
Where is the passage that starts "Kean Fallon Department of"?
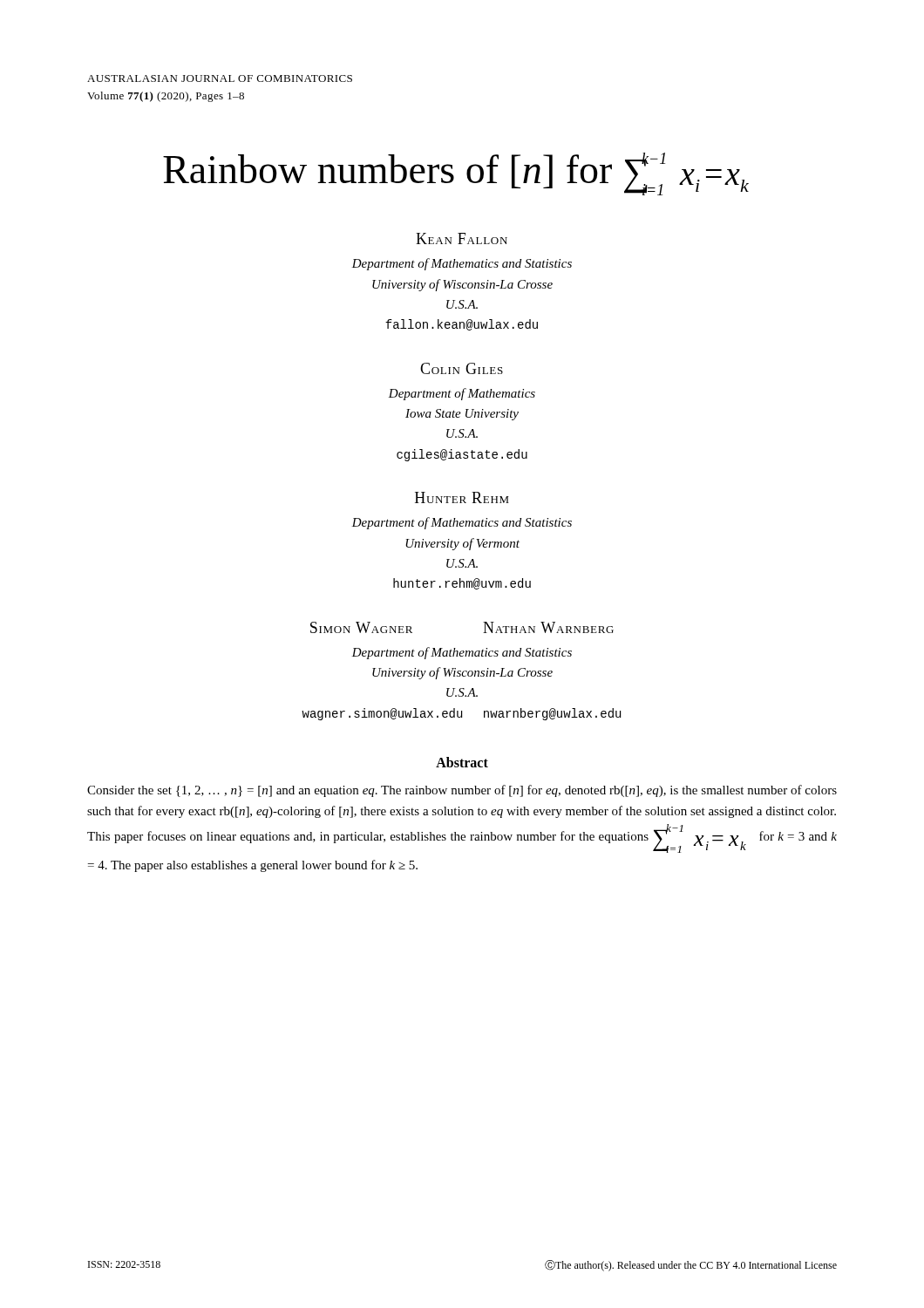pos(462,283)
